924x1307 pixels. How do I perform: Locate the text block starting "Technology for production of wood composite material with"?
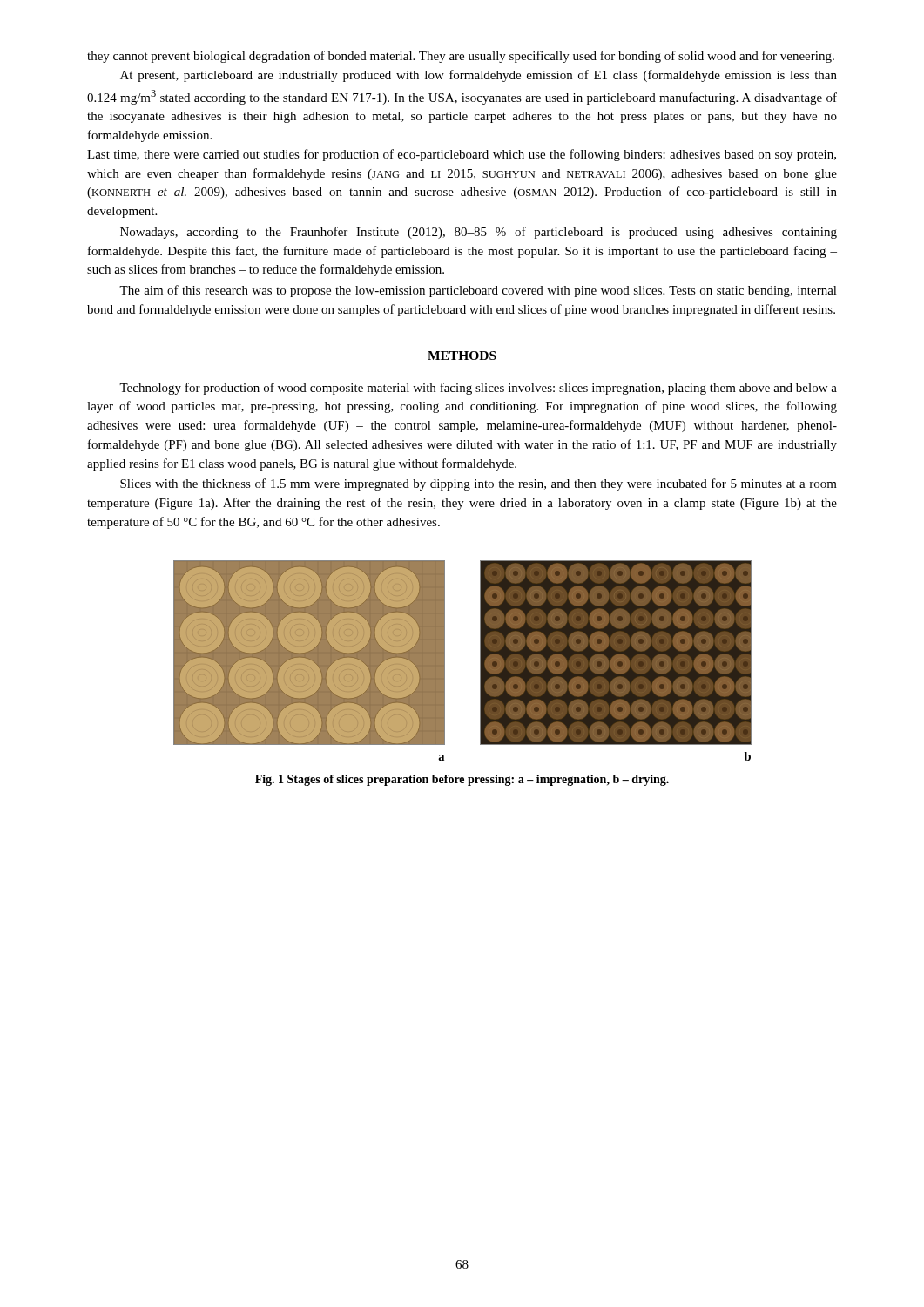462,426
